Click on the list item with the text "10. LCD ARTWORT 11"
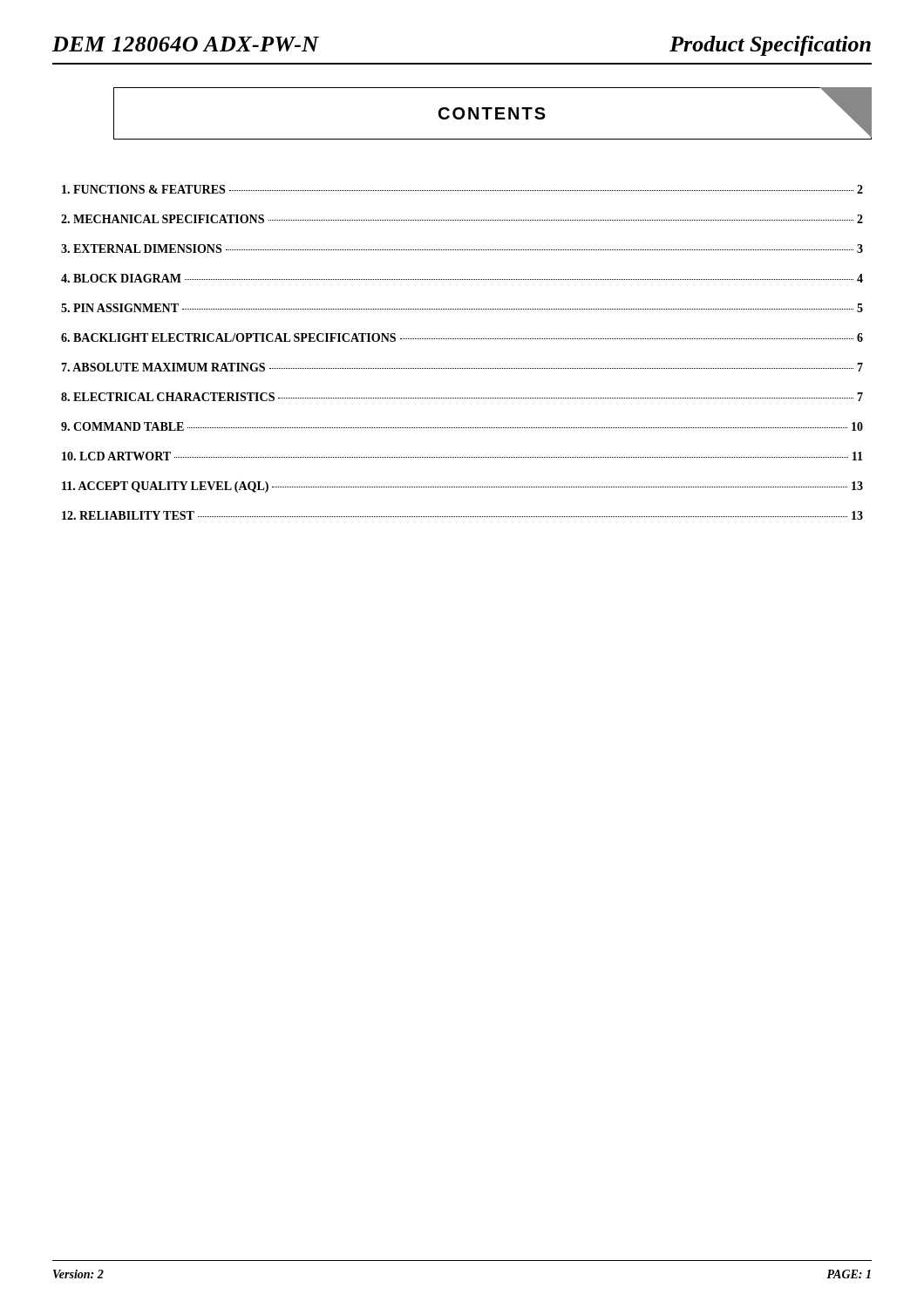Screen dimensions: 1308x924 (x=462, y=457)
